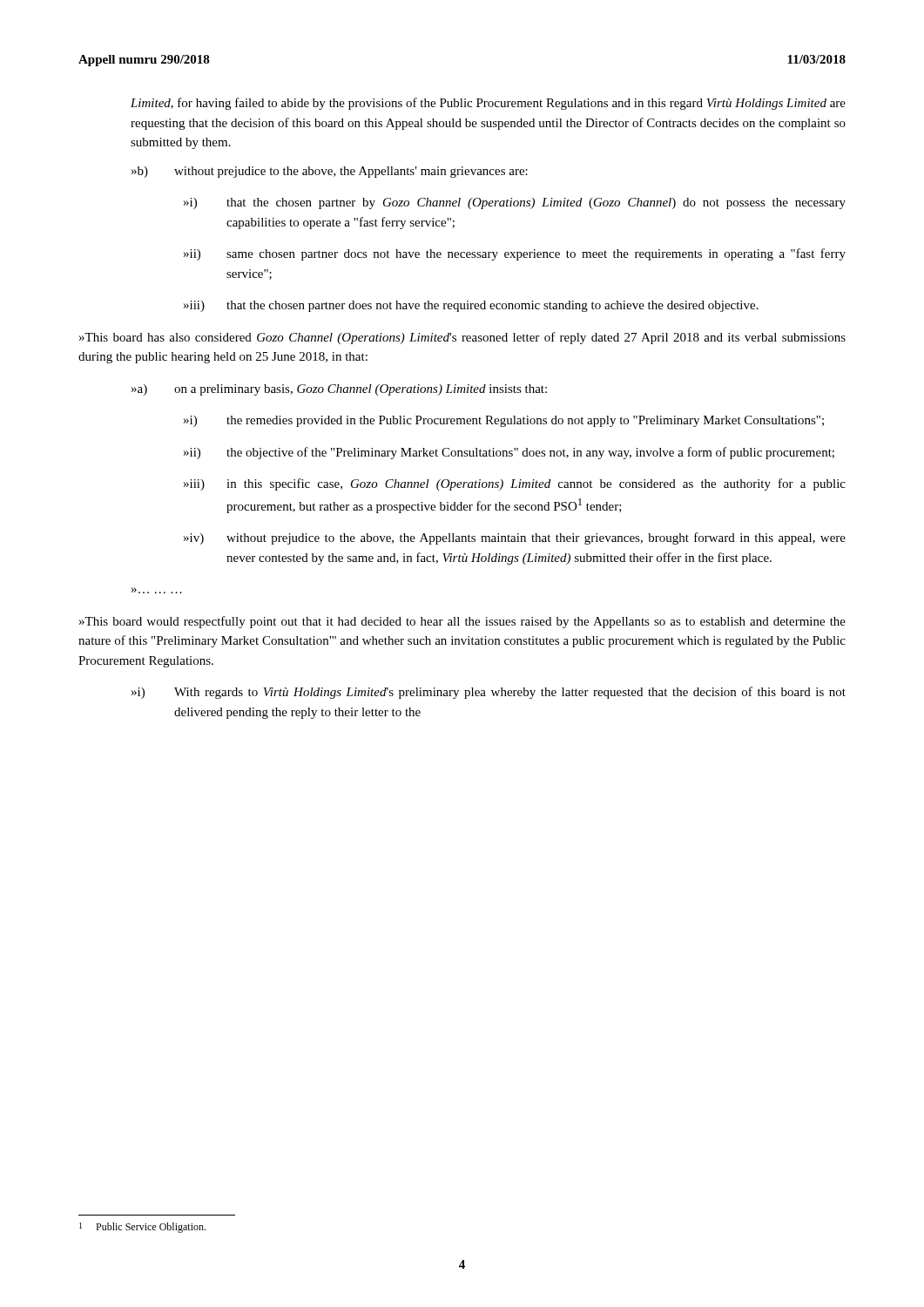
Task: Click the passage that begins "»i) With regards to"
Action: click(488, 702)
